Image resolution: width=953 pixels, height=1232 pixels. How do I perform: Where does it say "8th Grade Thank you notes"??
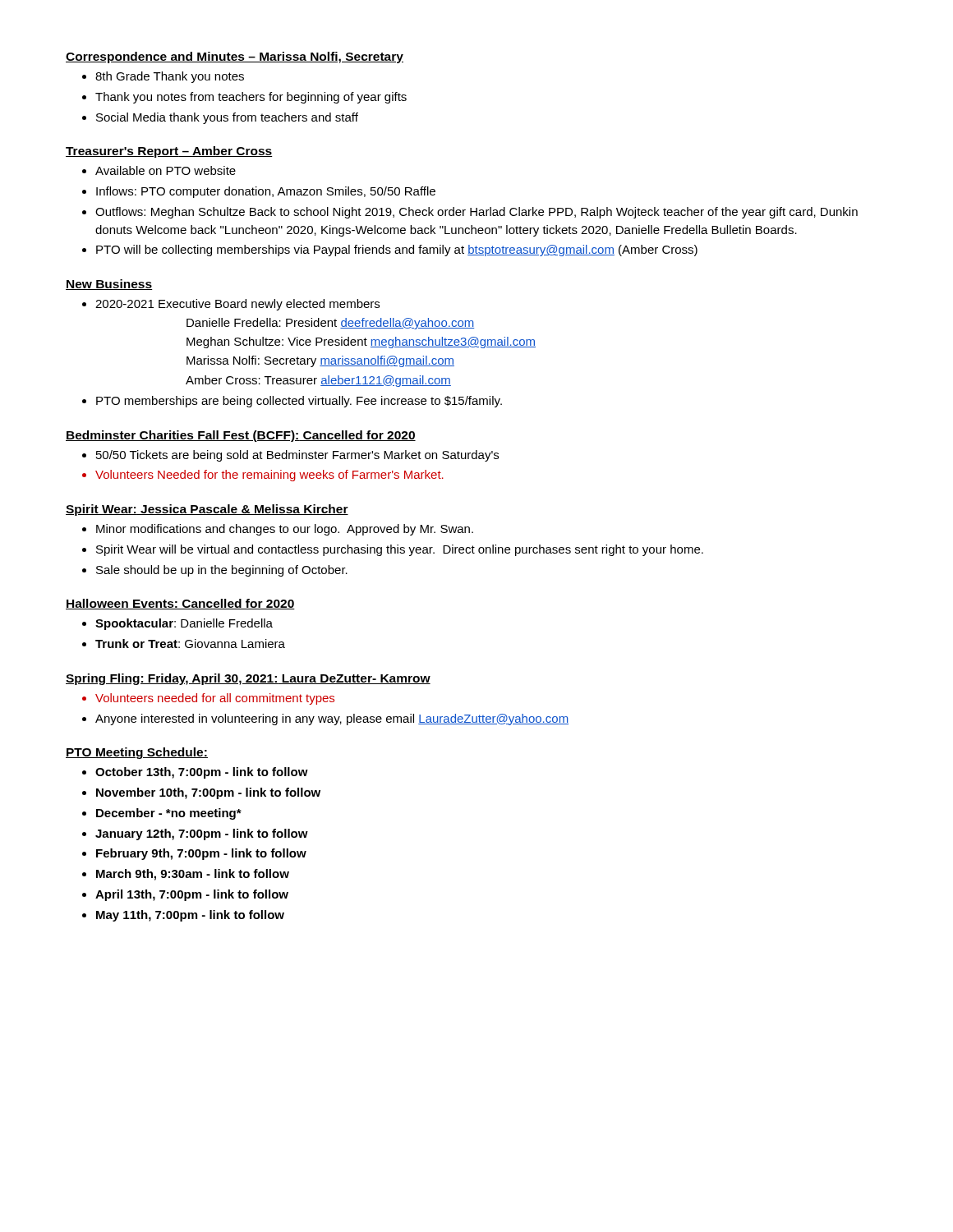[170, 77]
